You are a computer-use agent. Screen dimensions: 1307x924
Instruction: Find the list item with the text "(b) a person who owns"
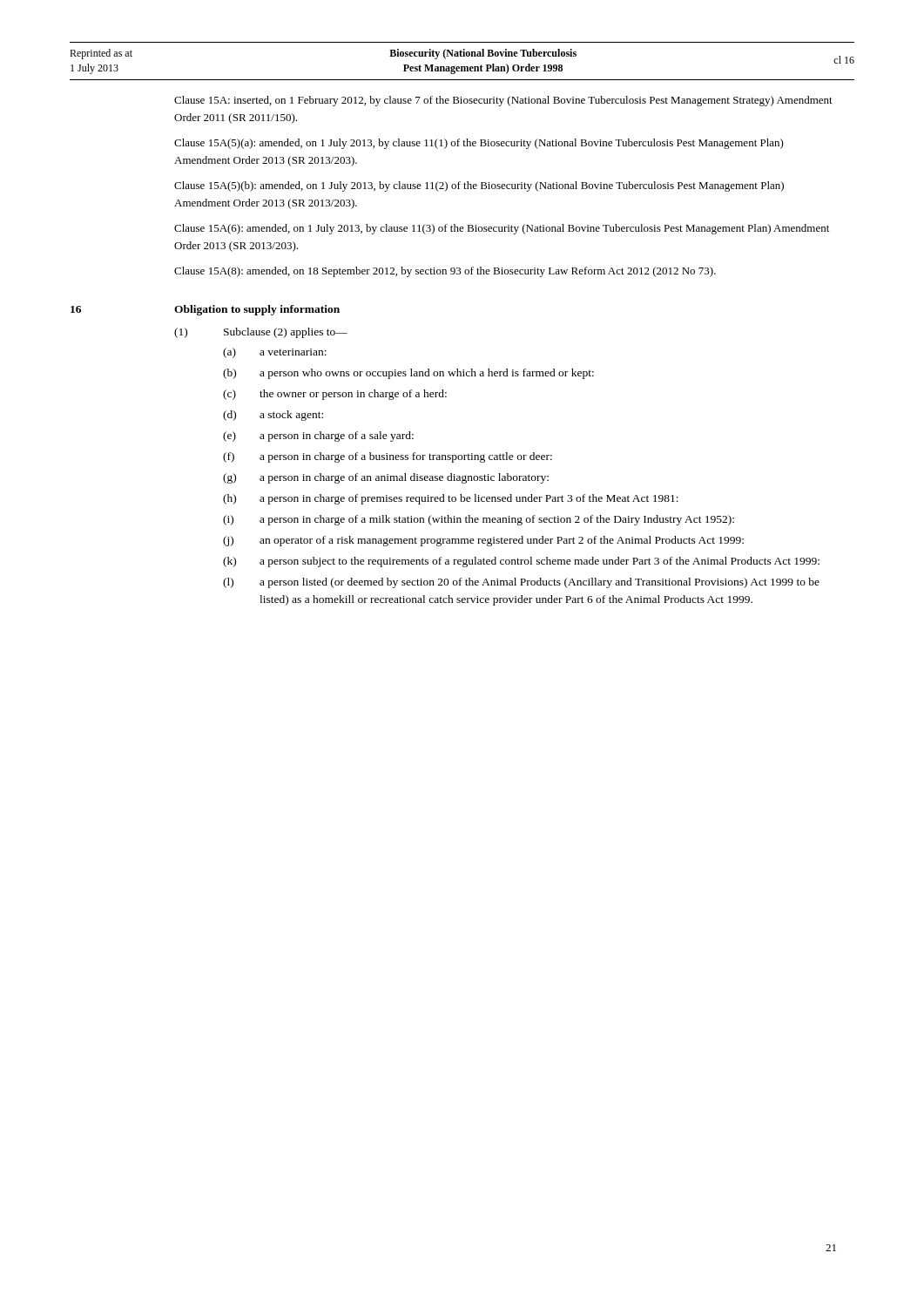506,374
